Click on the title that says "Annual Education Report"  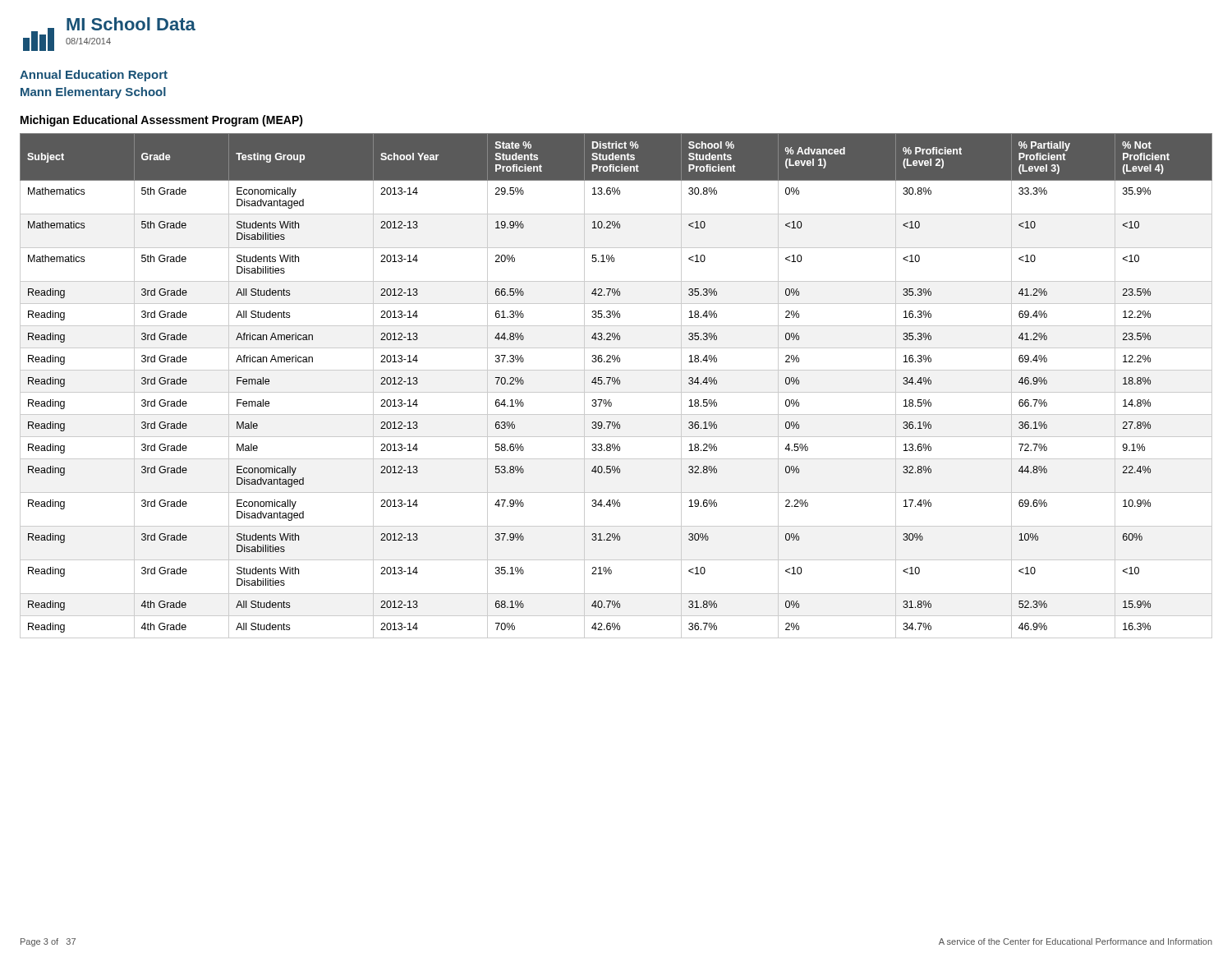coord(94,74)
